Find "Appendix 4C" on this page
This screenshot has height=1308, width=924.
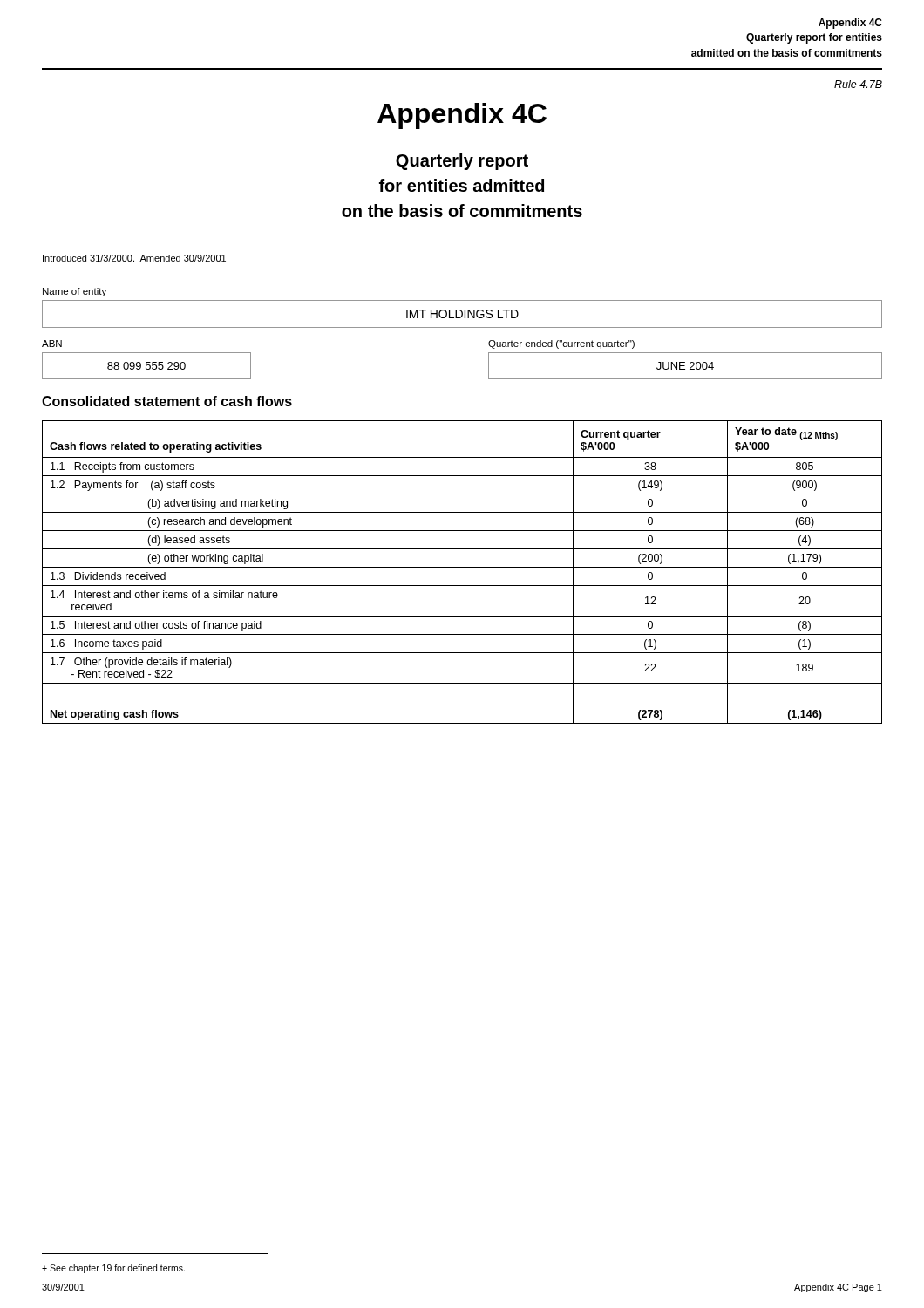[462, 113]
